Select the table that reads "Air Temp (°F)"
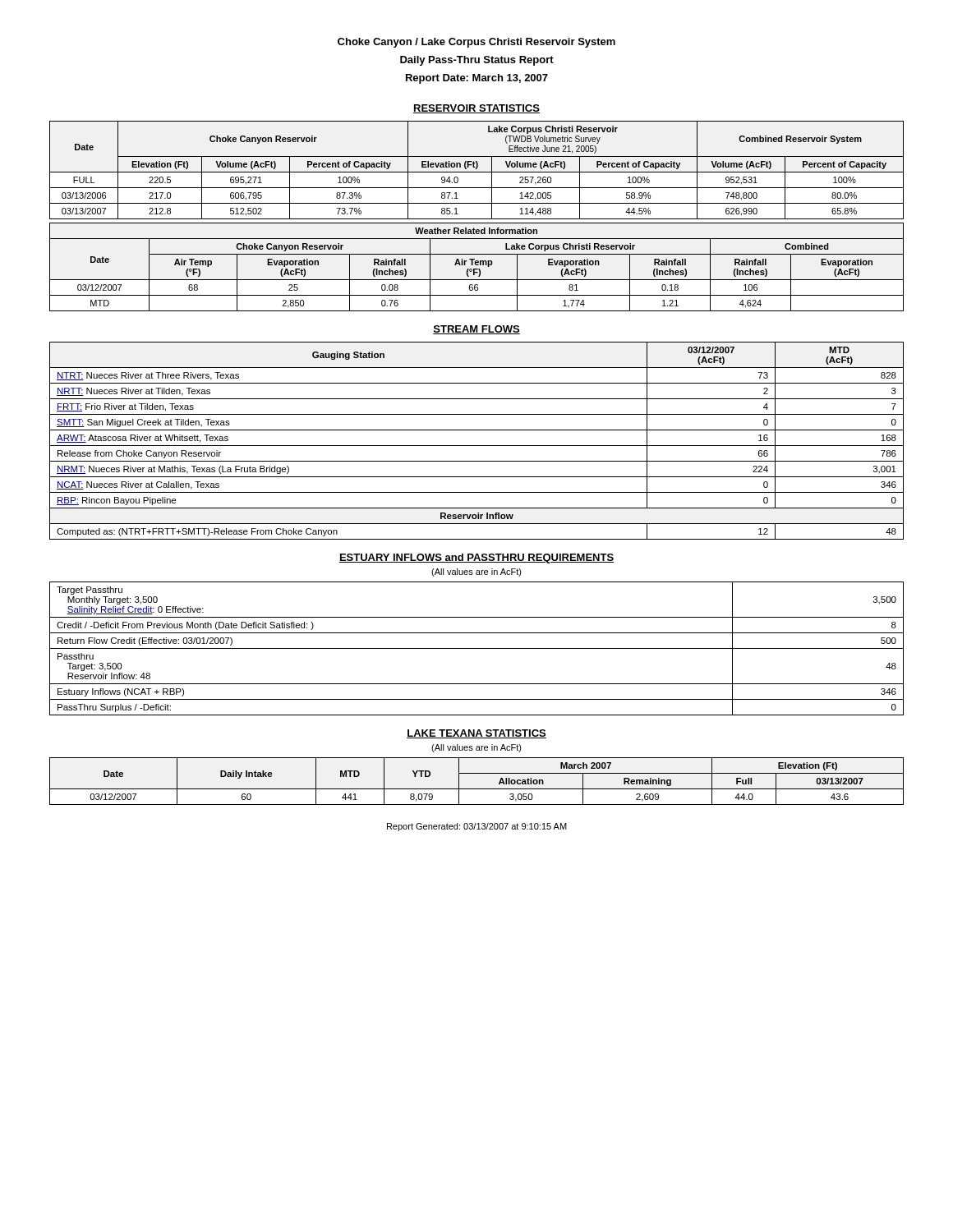This screenshot has height=1232, width=953. [476, 267]
